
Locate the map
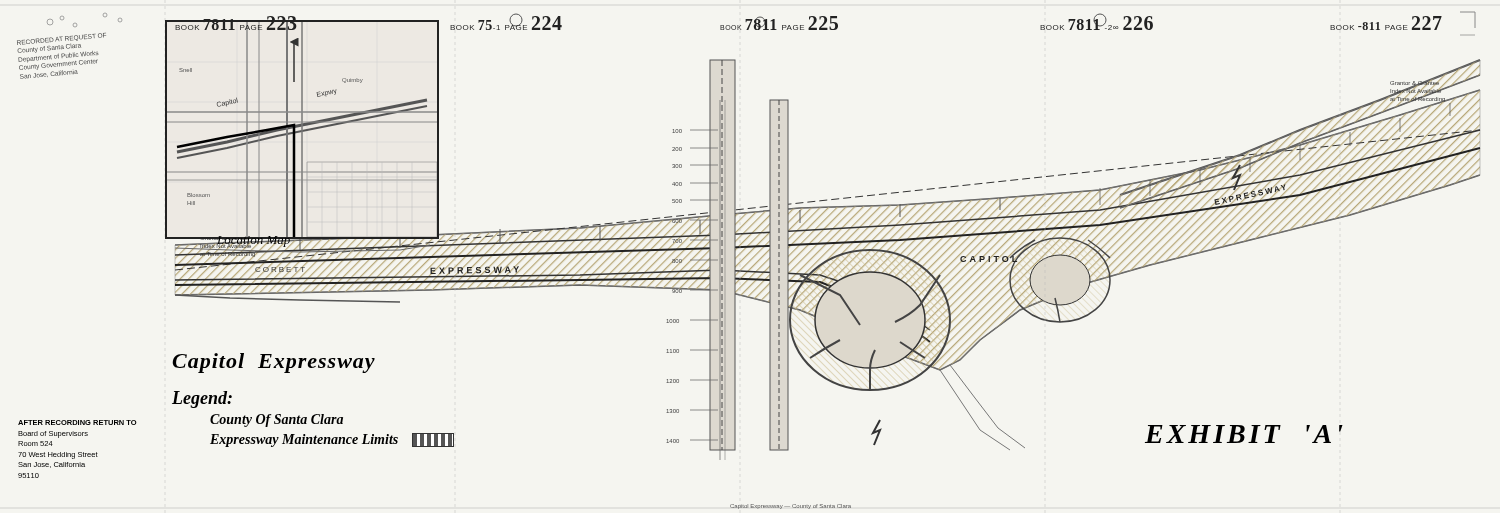tap(302, 130)
